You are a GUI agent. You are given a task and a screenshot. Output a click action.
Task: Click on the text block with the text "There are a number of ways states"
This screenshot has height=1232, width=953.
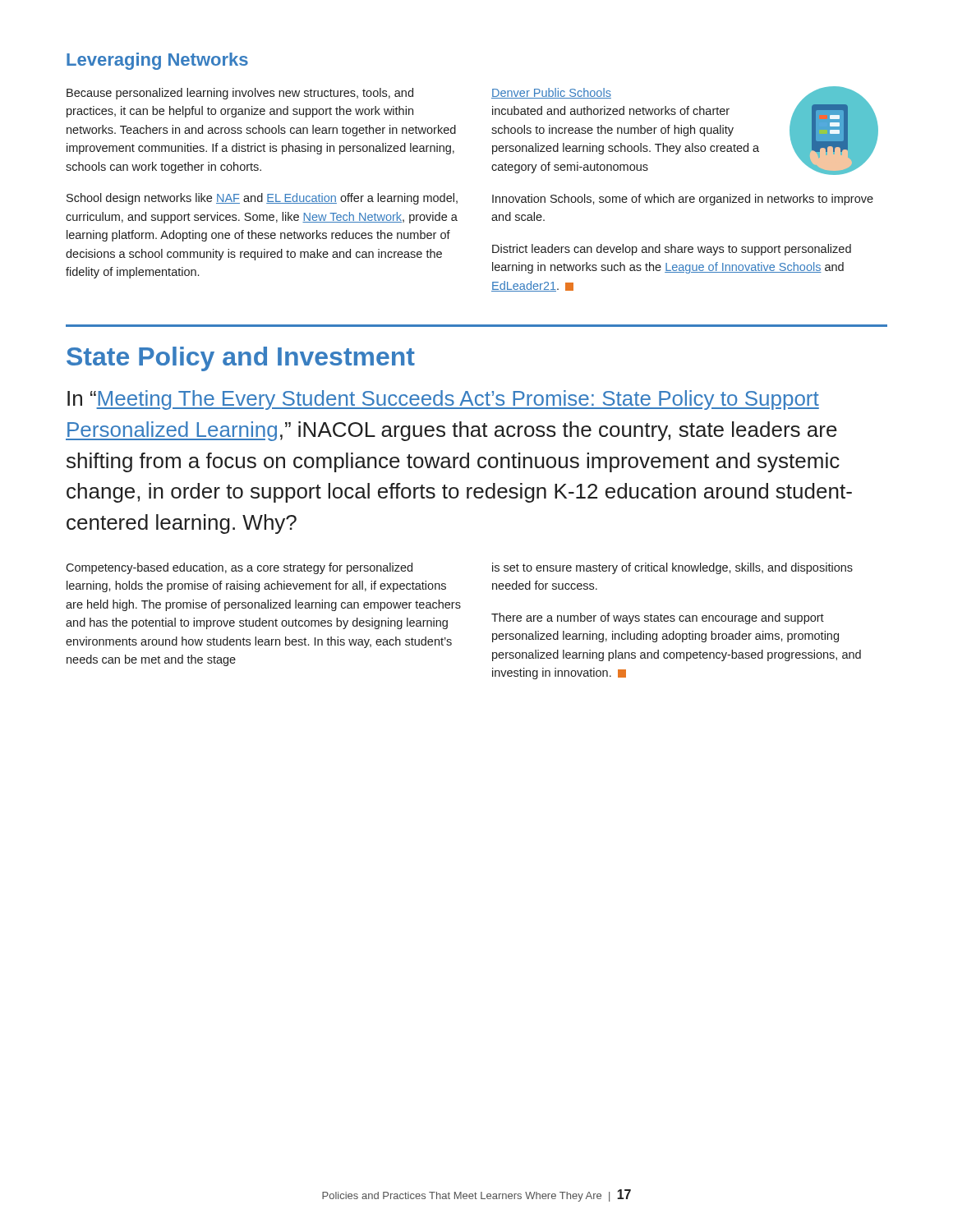676,645
